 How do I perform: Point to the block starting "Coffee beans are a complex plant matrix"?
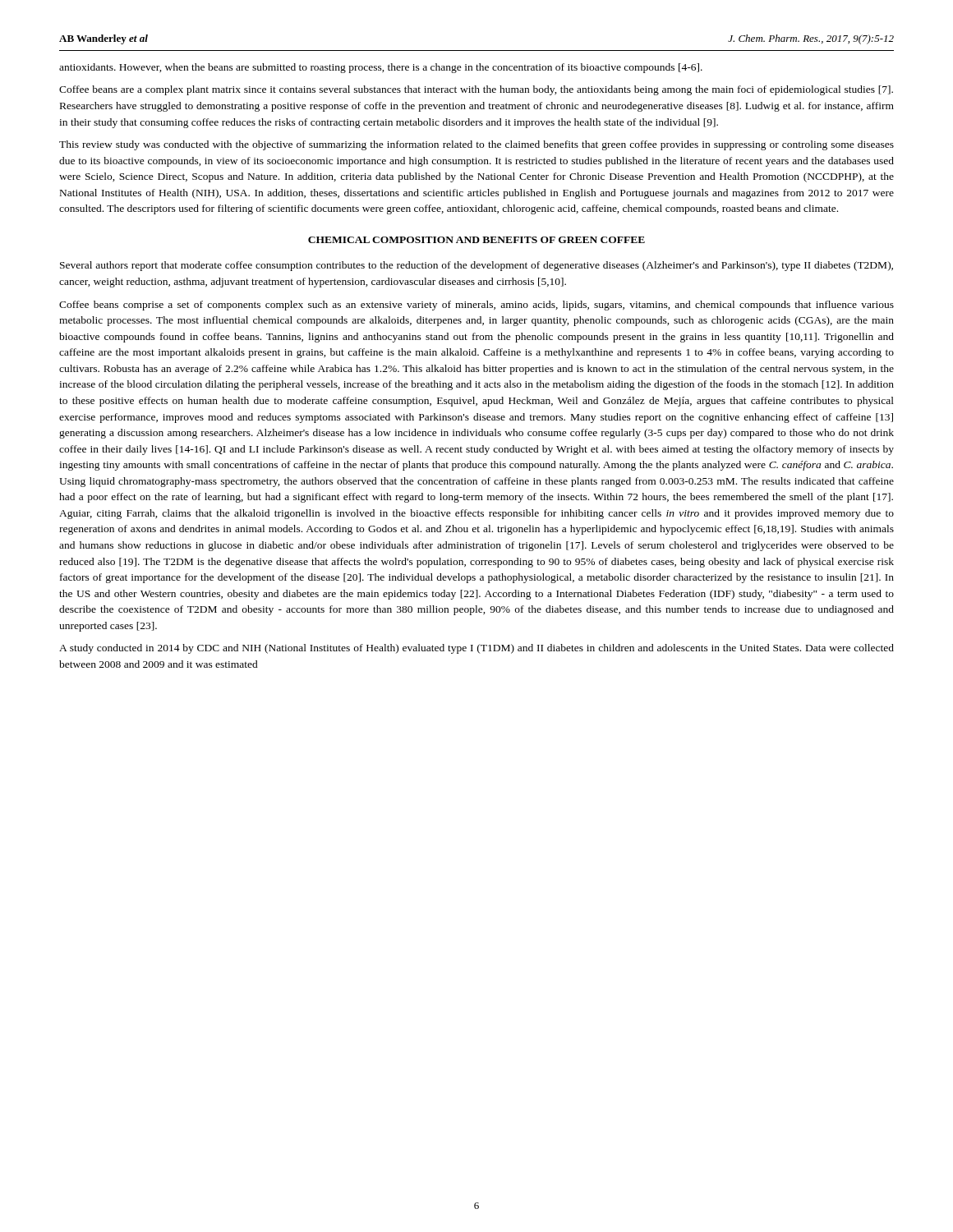tap(476, 106)
